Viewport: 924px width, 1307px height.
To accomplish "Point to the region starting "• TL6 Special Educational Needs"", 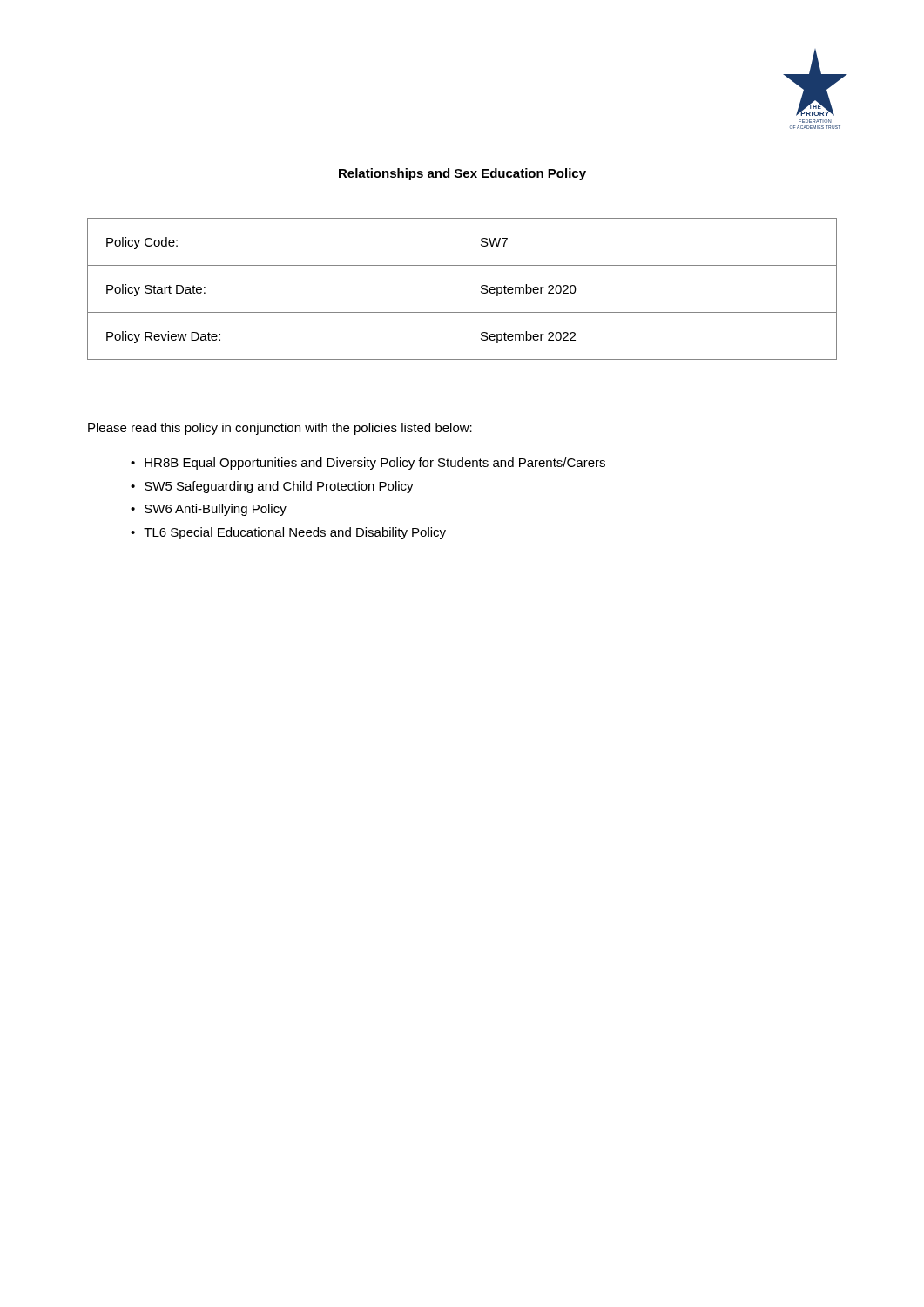I will tap(288, 533).
